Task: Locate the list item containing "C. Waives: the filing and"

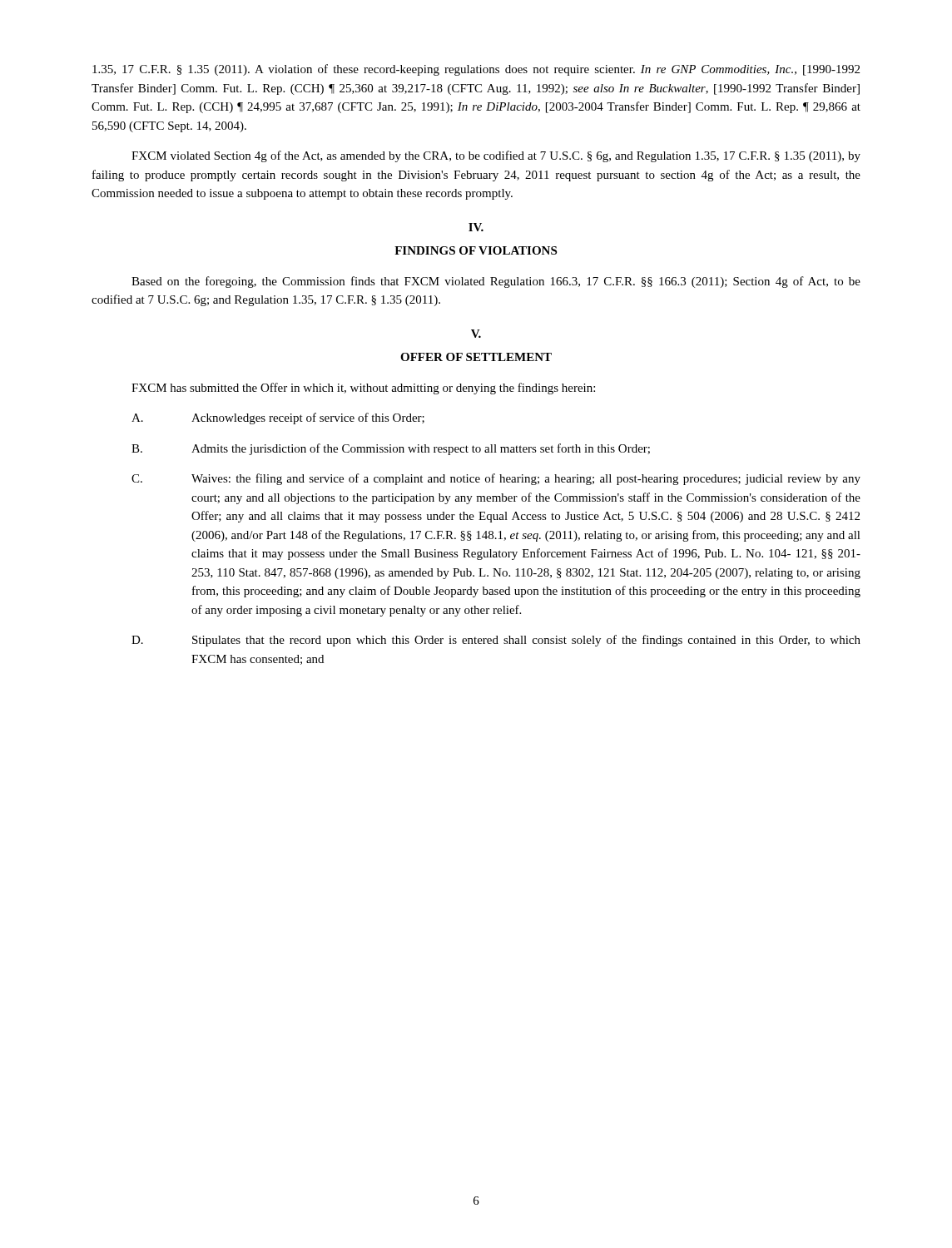Action: (x=476, y=544)
